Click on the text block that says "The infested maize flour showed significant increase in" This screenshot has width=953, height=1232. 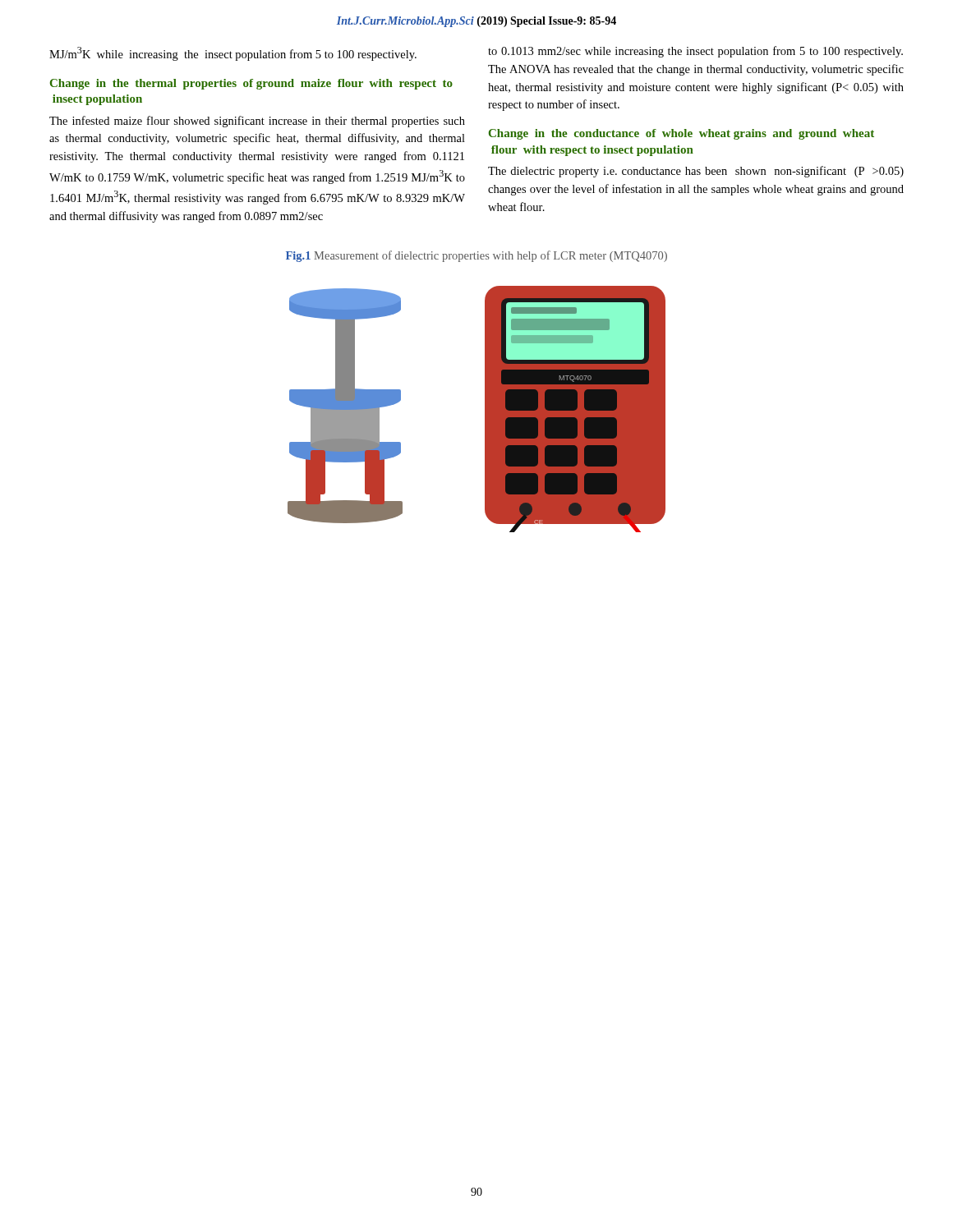coord(257,168)
